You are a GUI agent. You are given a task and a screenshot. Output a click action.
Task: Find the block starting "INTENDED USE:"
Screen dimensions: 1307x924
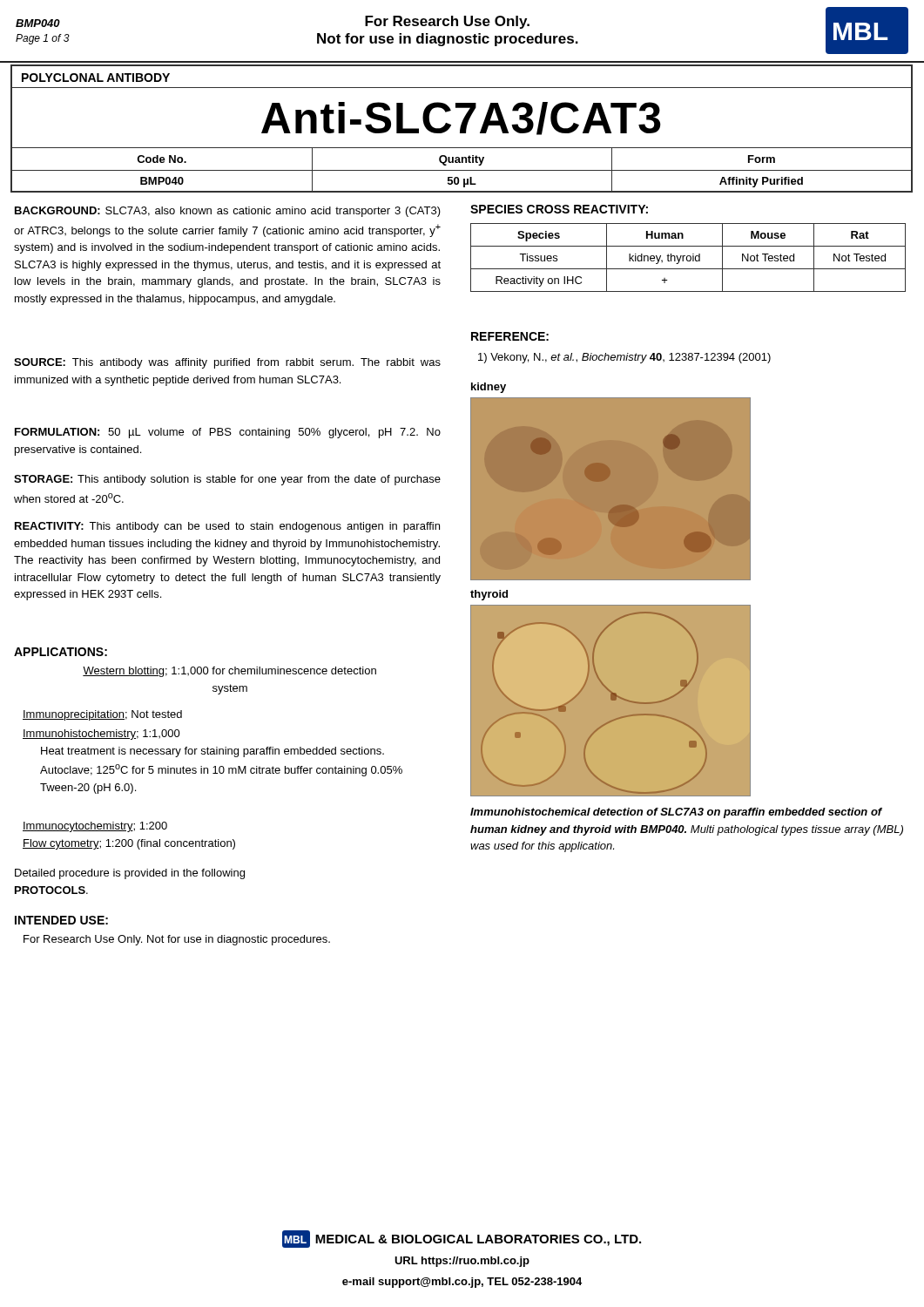[x=61, y=920]
